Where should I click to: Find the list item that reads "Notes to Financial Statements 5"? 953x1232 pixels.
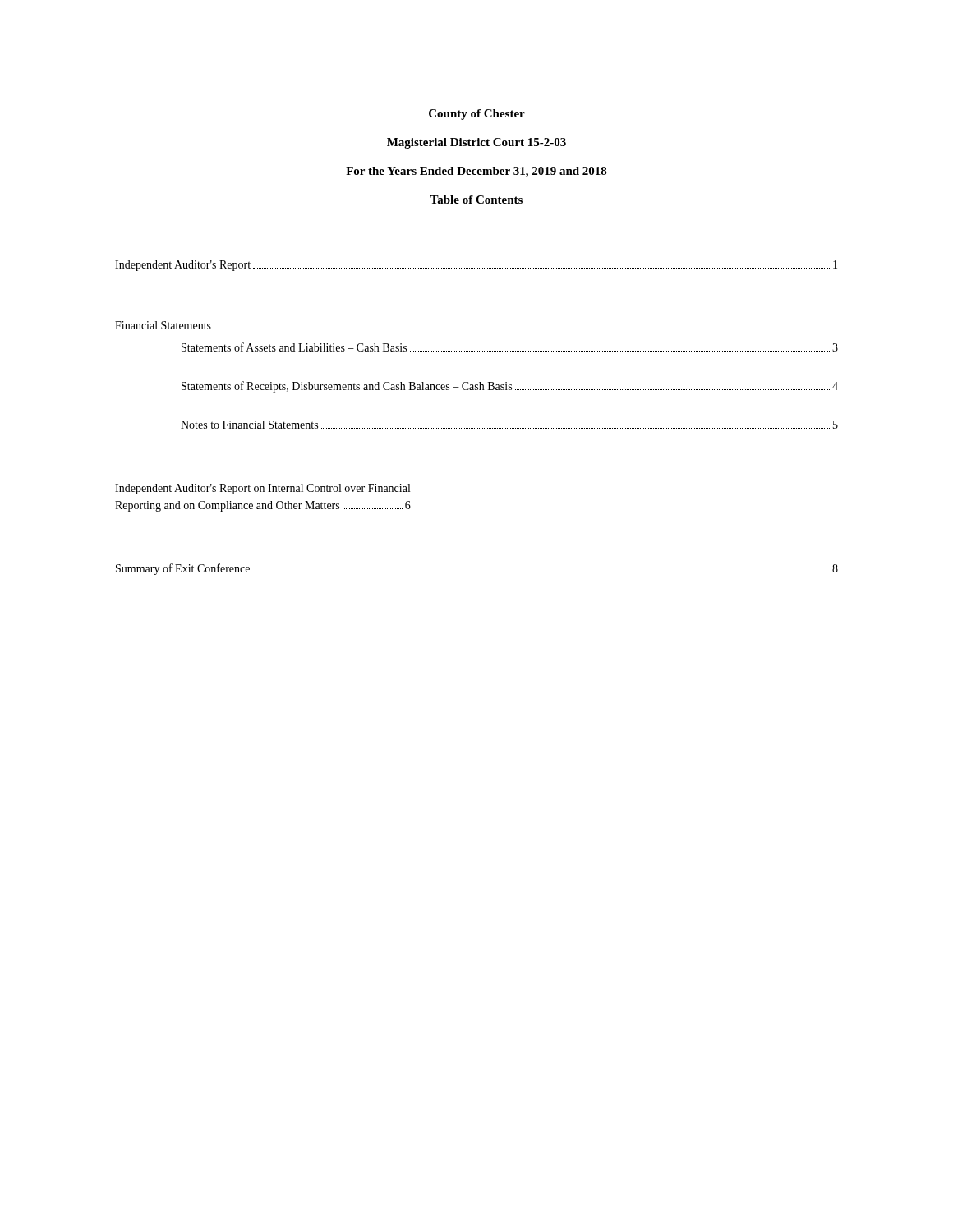509,425
